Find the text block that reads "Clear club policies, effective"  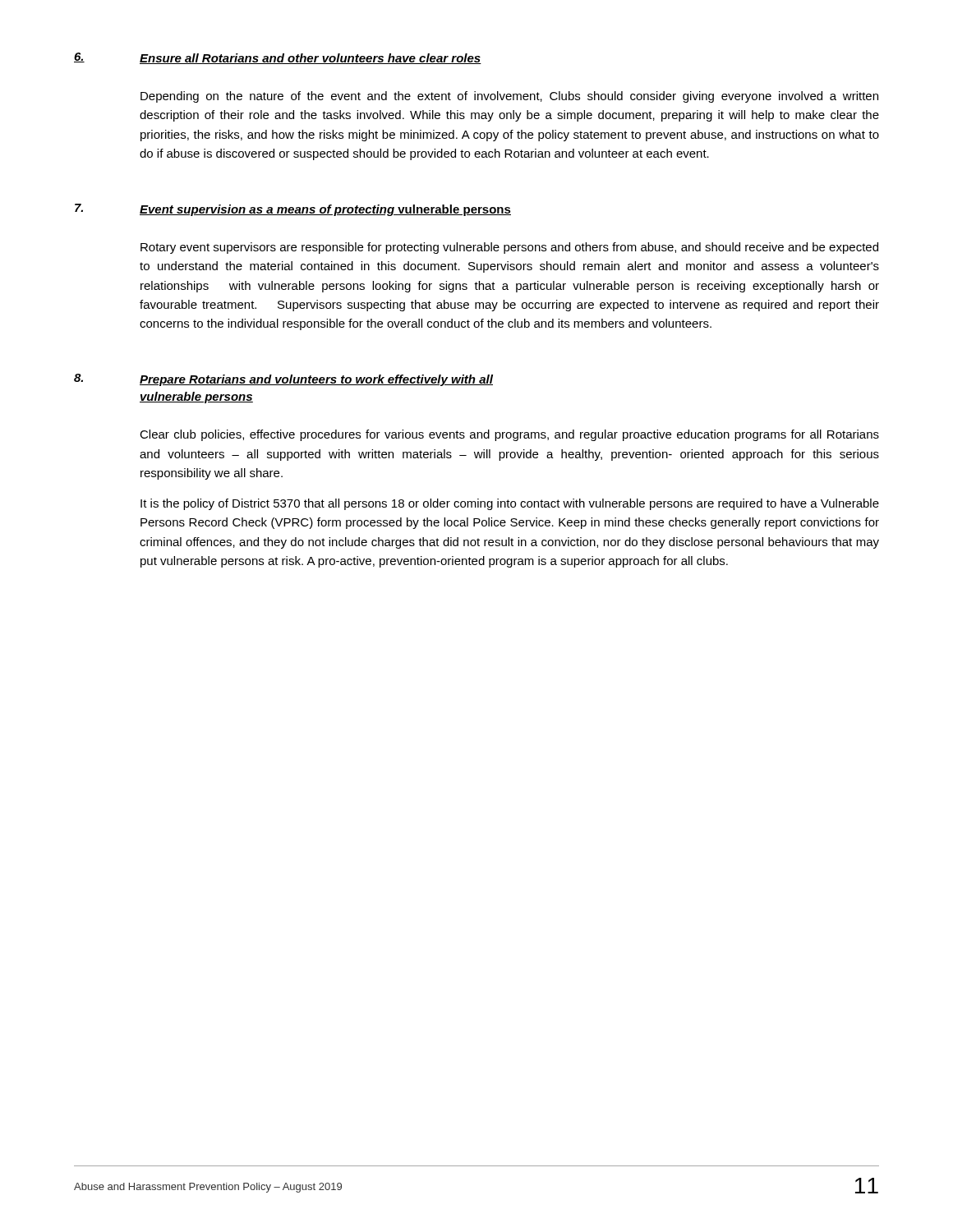coord(509,453)
